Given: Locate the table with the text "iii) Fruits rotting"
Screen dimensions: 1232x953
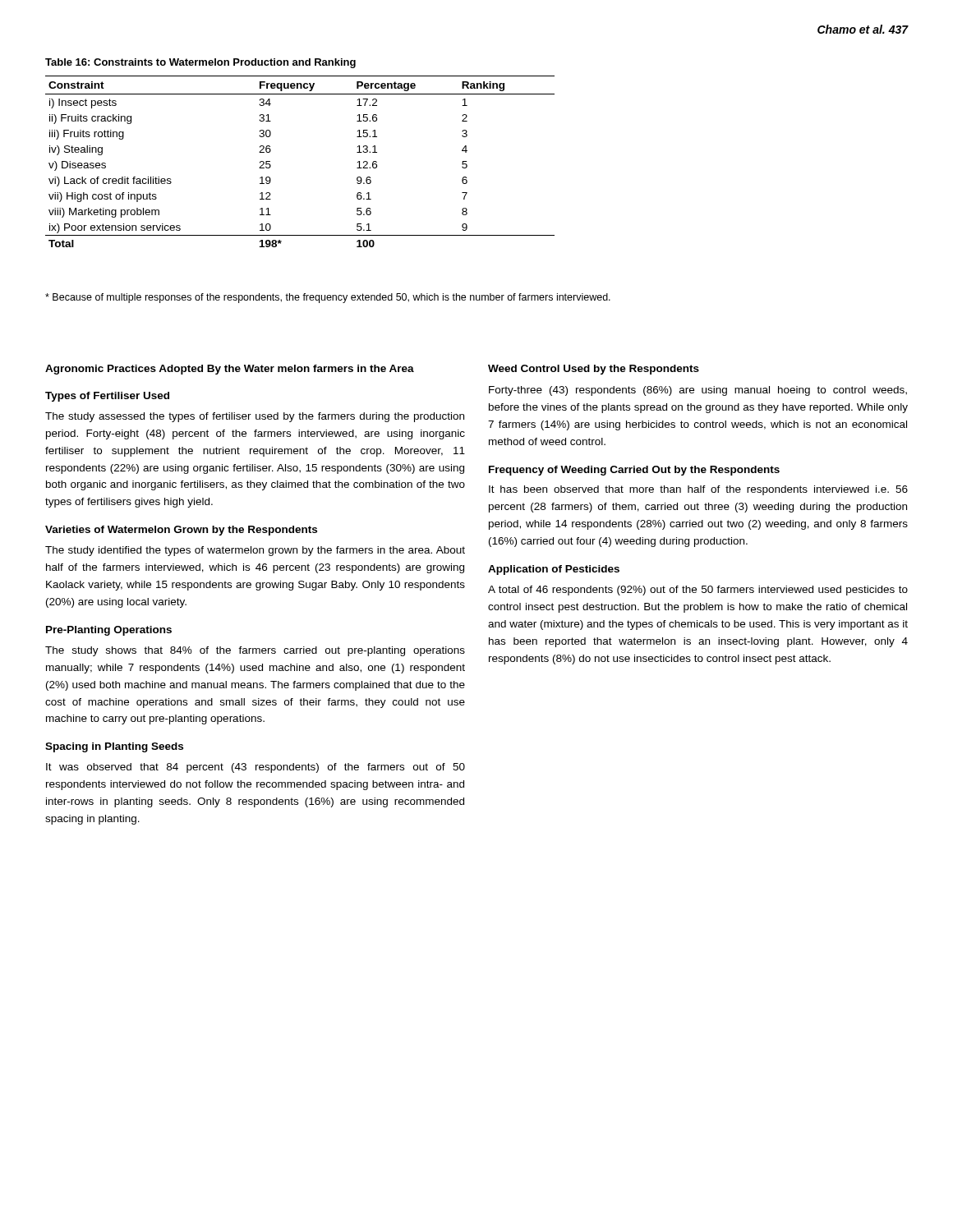Looking at the screenshot, I should coord(476,163).
